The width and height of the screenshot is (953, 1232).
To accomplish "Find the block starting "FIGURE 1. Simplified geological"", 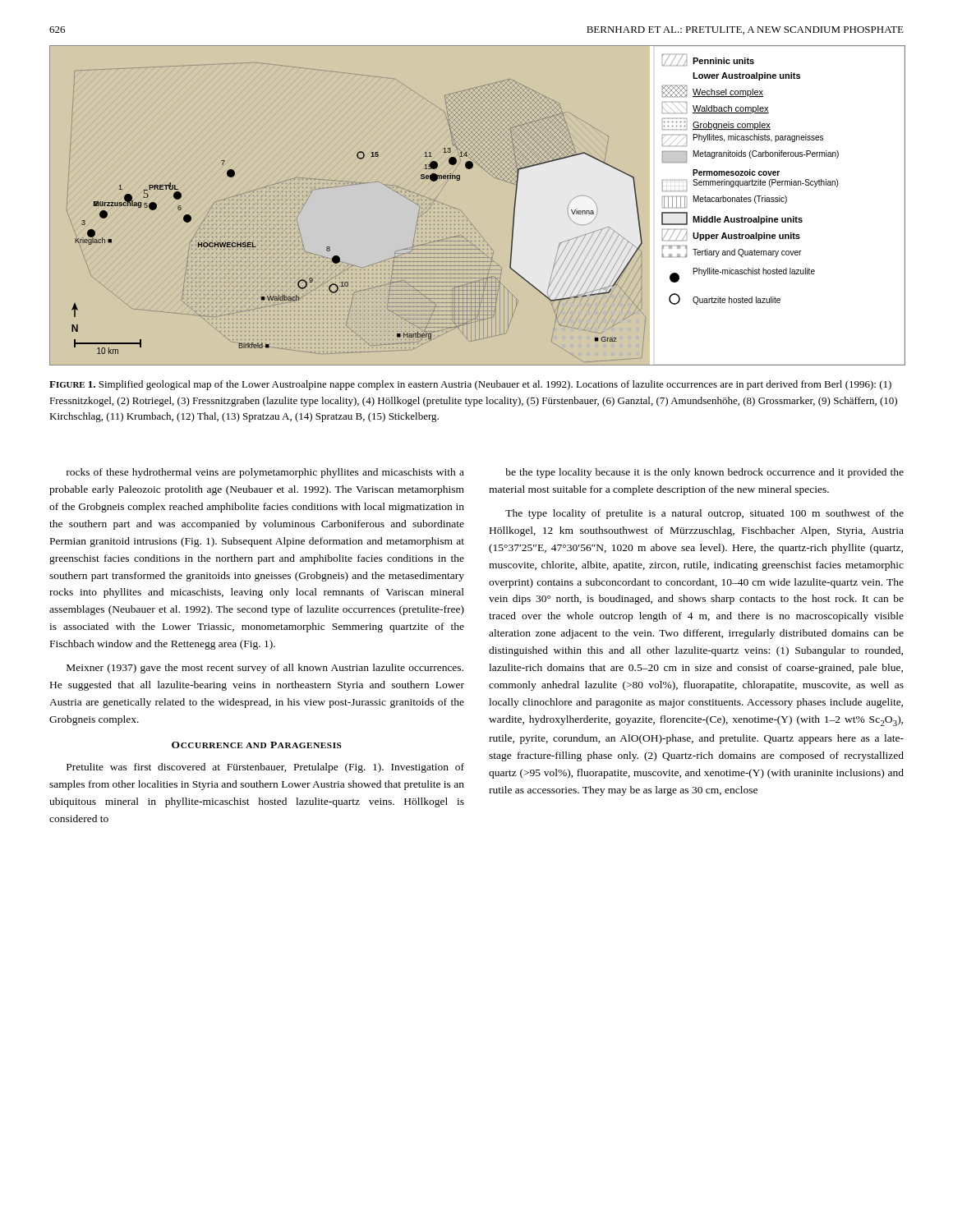I will pyautogui.click(x=476, y=400).
